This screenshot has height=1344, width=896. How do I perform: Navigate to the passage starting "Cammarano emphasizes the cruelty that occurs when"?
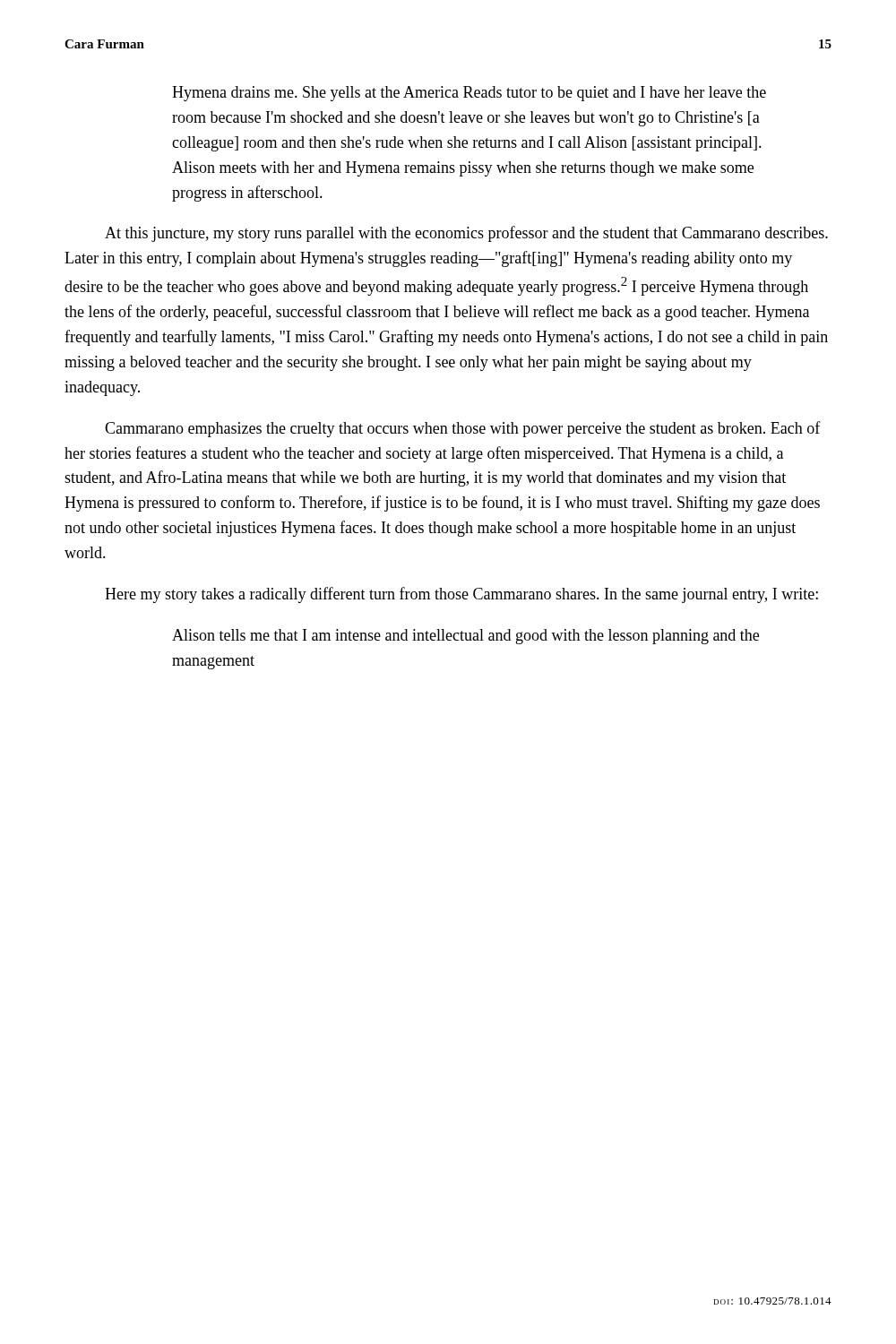pyautogui.click(x=442, y=490)
